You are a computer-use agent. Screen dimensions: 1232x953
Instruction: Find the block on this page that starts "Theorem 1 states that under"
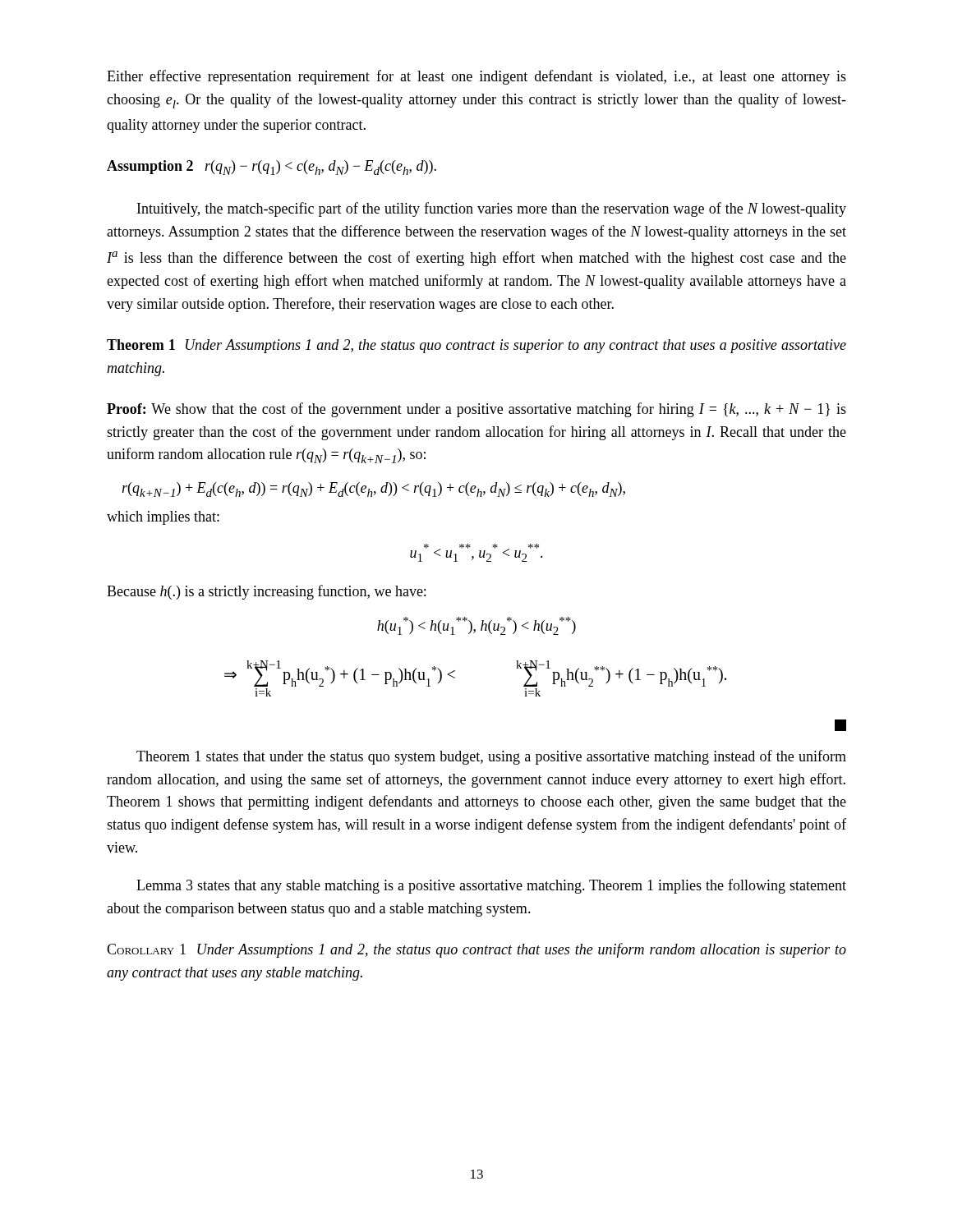point(476,833)
